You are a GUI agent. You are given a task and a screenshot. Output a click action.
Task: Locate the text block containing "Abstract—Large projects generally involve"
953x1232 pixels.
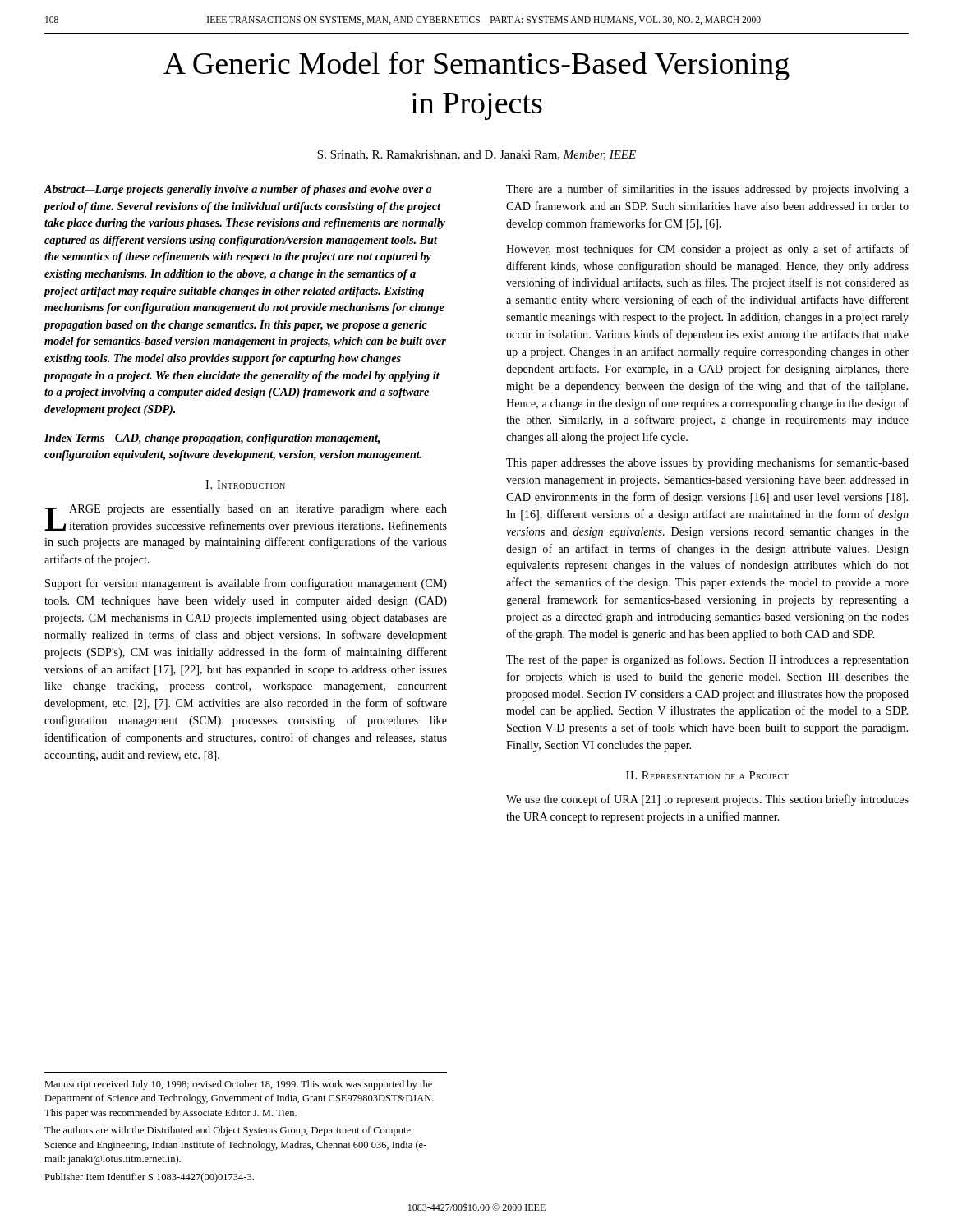[246, 299]
